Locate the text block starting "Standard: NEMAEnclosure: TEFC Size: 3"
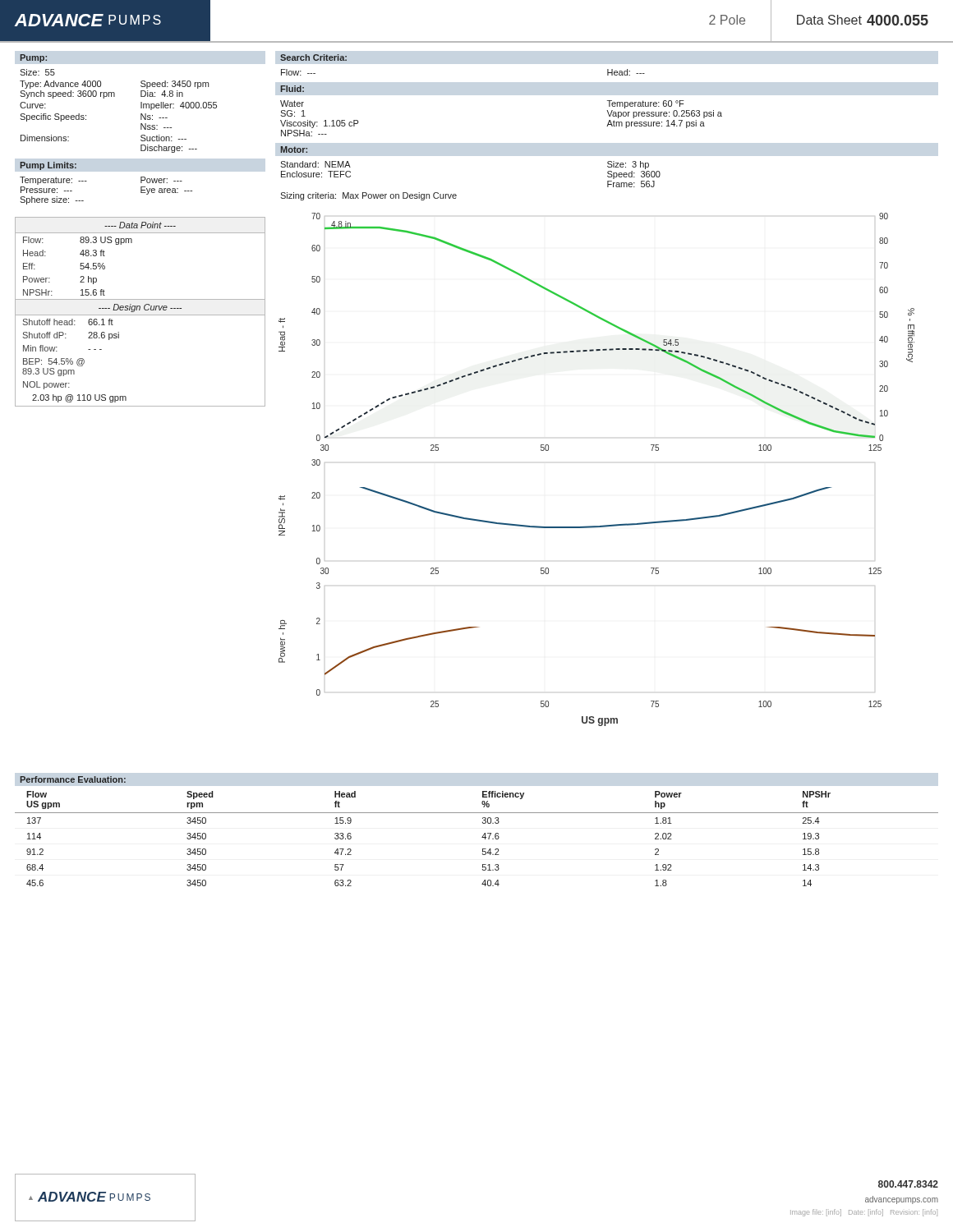953x1232 pixels. pyautogui.click(x=607, y=180)
